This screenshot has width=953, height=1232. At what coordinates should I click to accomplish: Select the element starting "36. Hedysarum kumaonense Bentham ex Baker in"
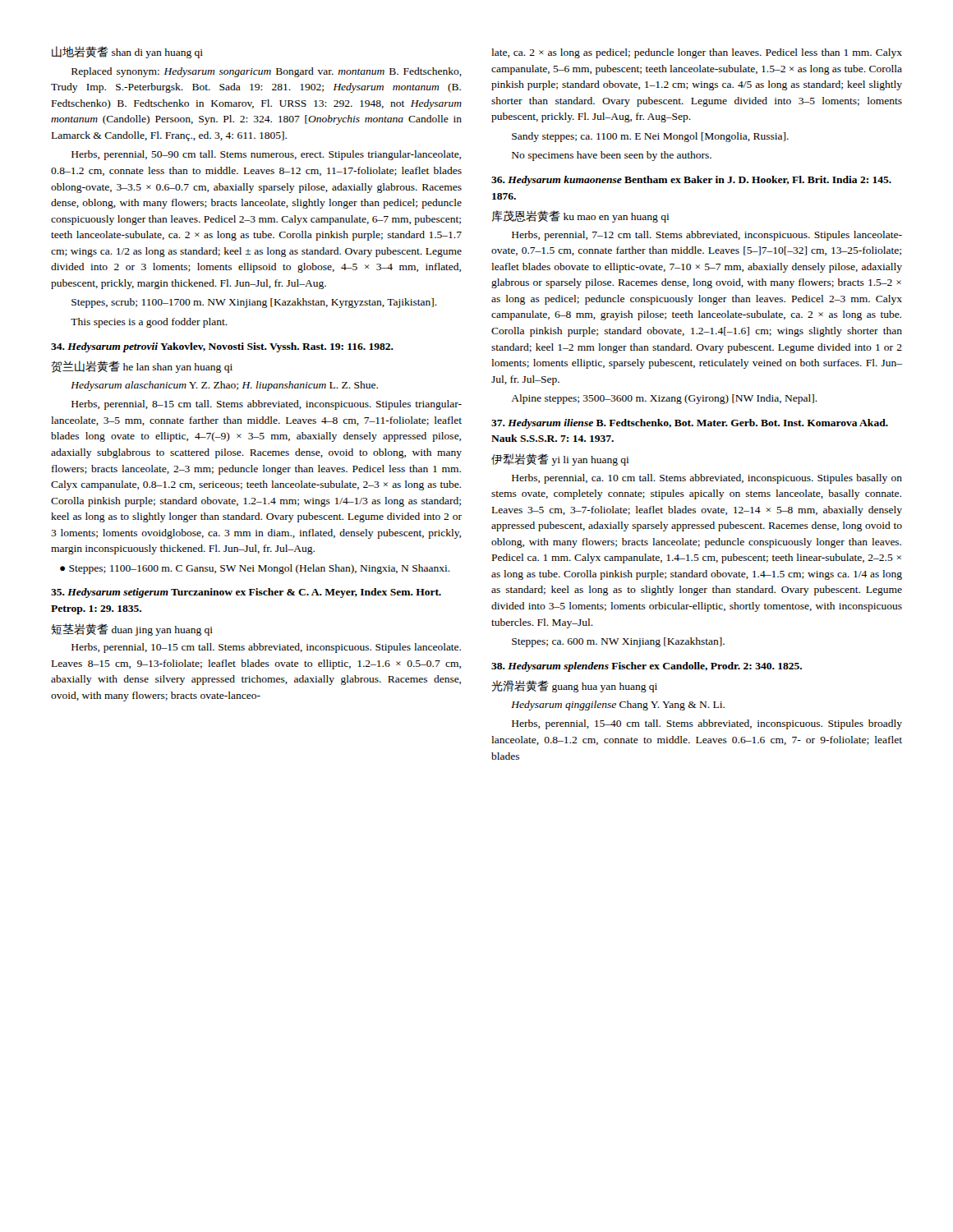click(691, 187)
